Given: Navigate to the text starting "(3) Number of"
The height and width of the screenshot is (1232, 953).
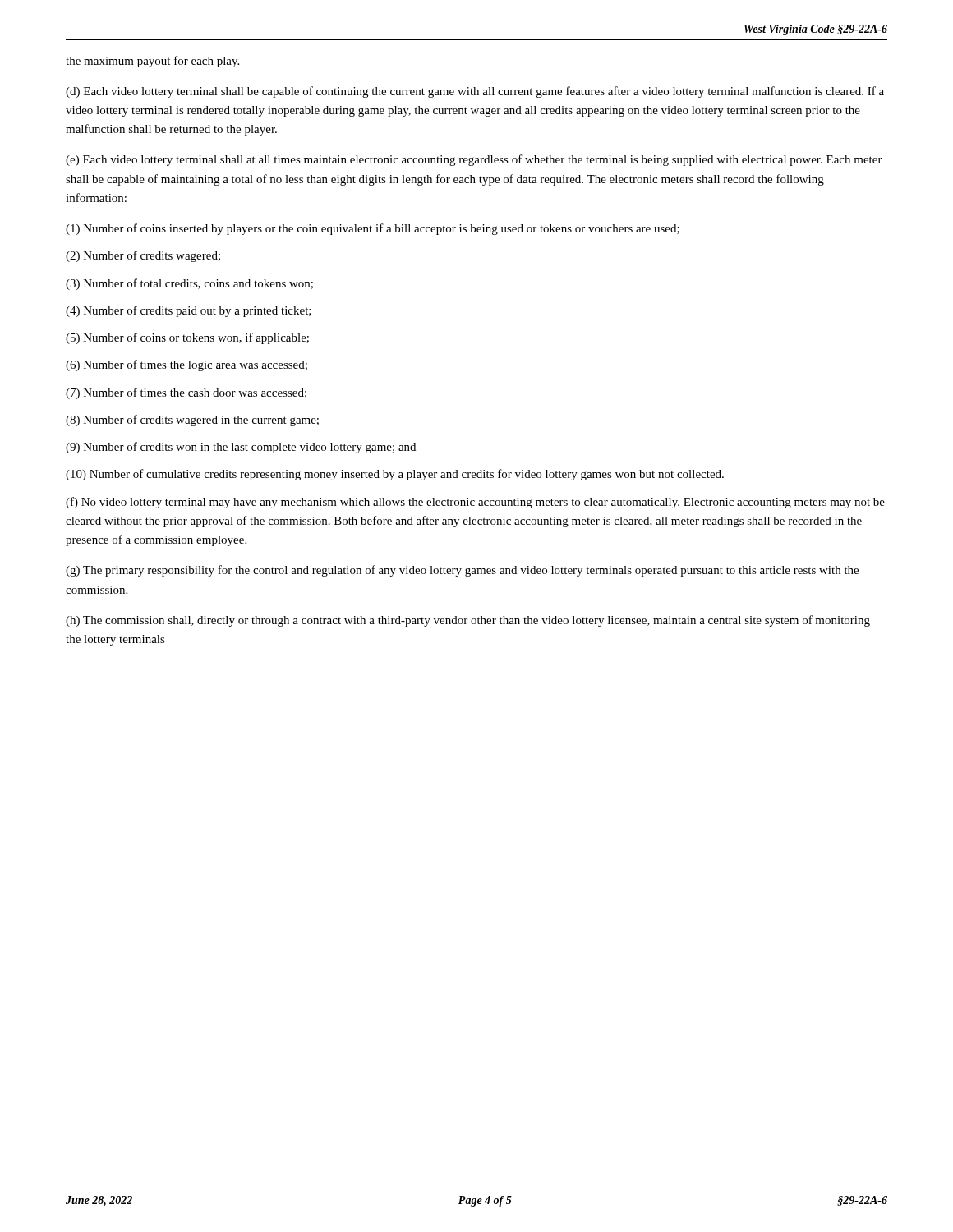Looking at the screenshot, I should [x=190, y=283].
